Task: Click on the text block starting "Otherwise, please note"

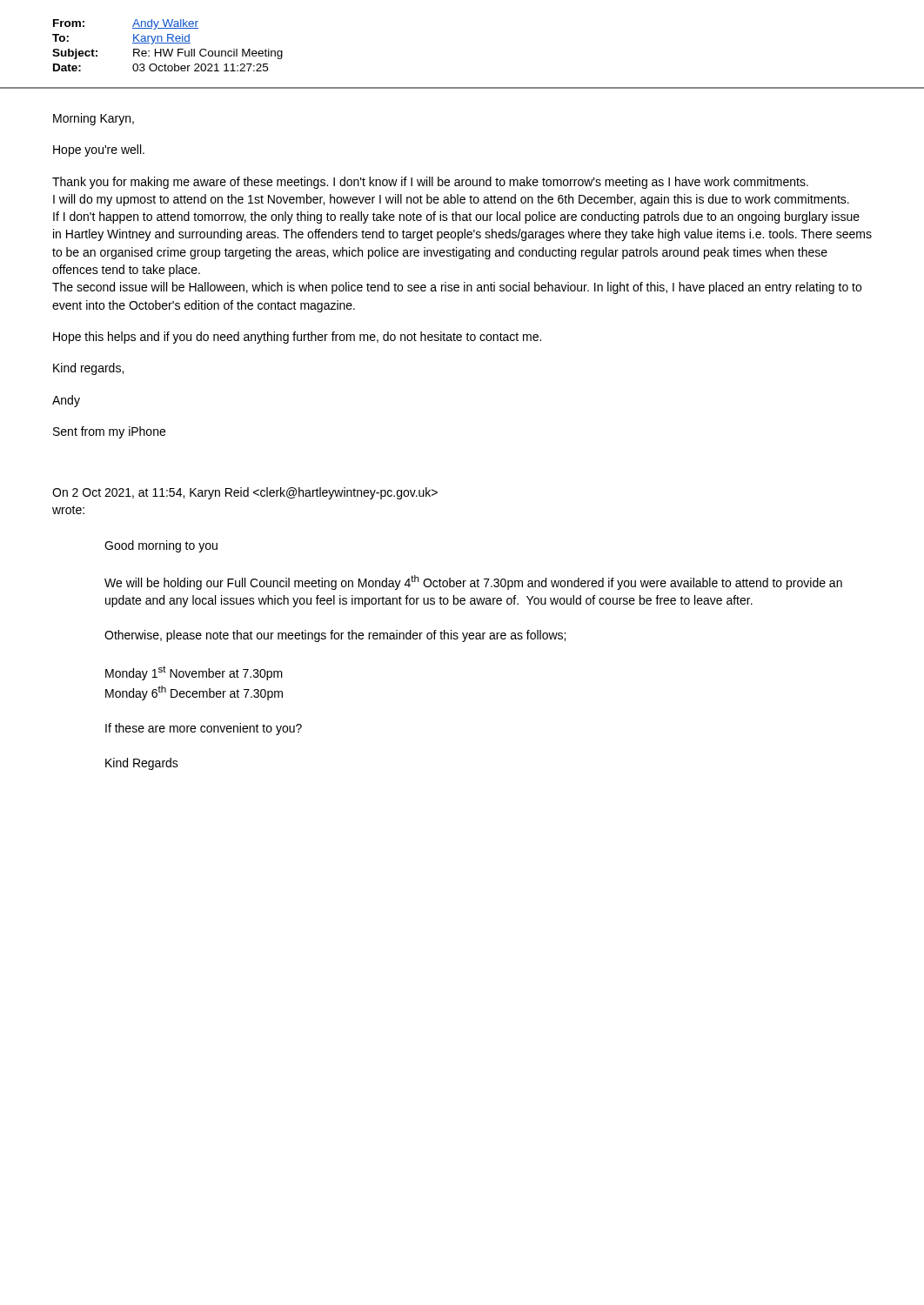Action: click(x=336, y=635)
